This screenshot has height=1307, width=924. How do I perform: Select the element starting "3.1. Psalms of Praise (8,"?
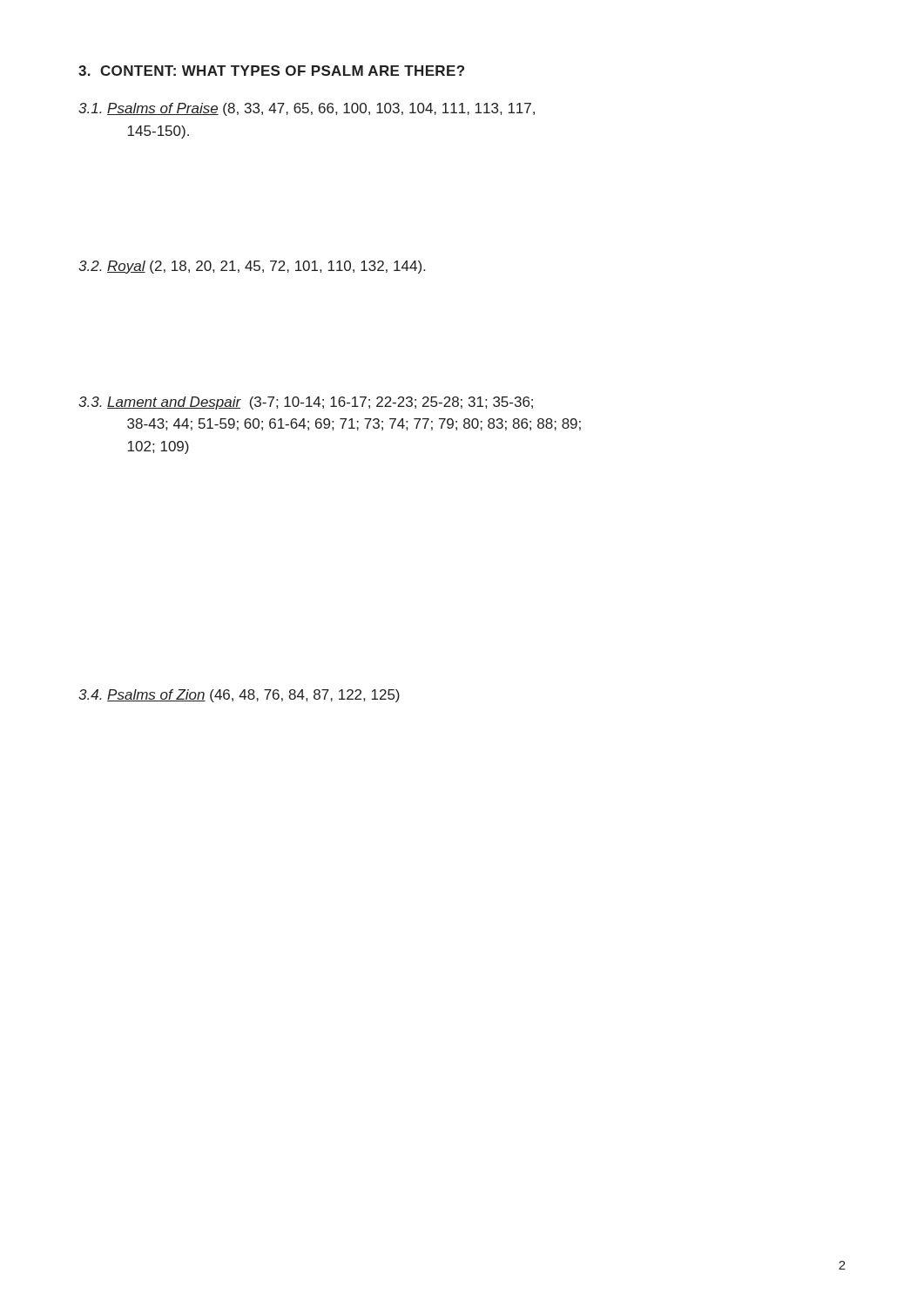[x=307, y=120]
